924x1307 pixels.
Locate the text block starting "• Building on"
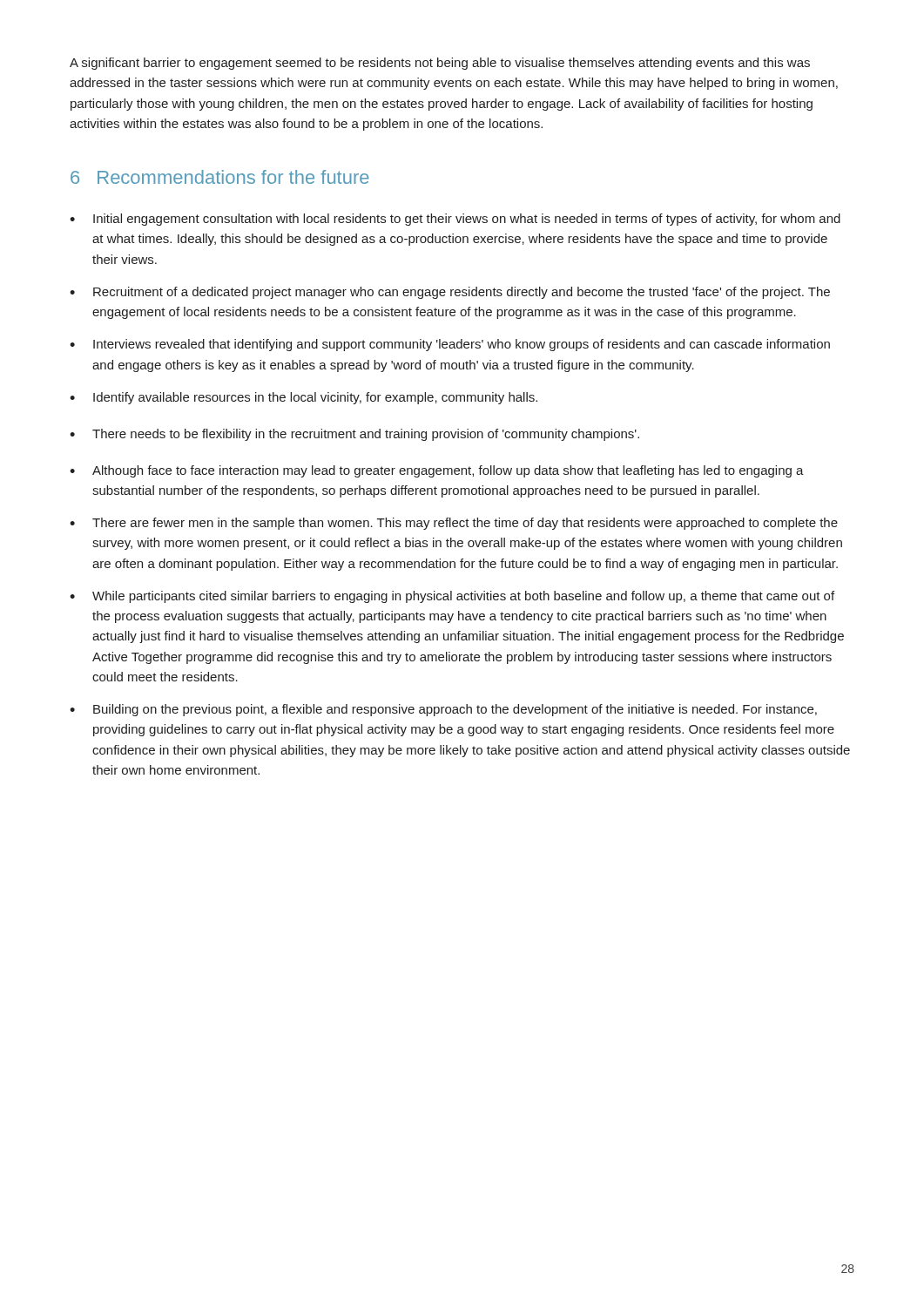[462, 739]
